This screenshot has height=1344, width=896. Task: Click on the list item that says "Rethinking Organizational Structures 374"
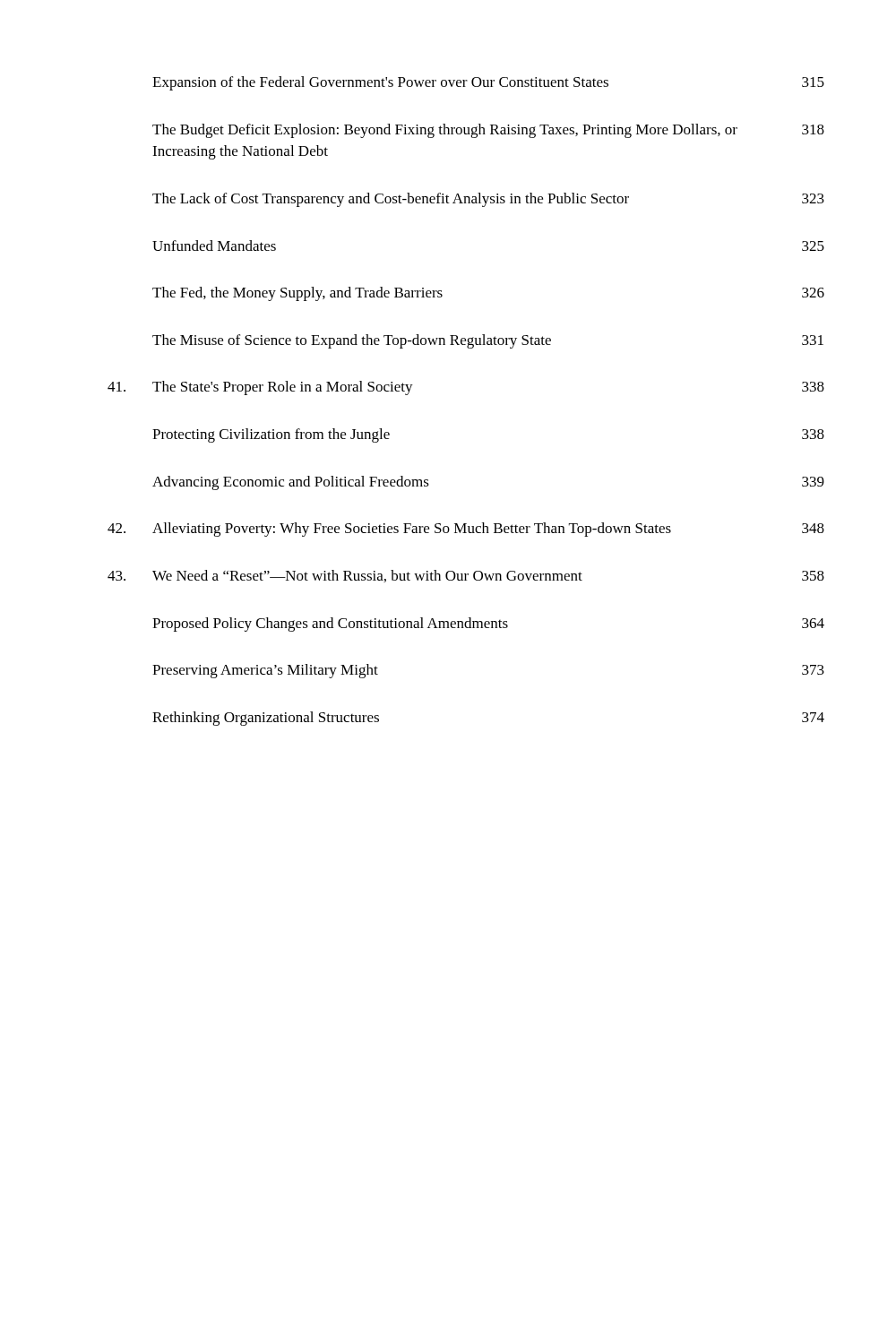tap(281, 718)
